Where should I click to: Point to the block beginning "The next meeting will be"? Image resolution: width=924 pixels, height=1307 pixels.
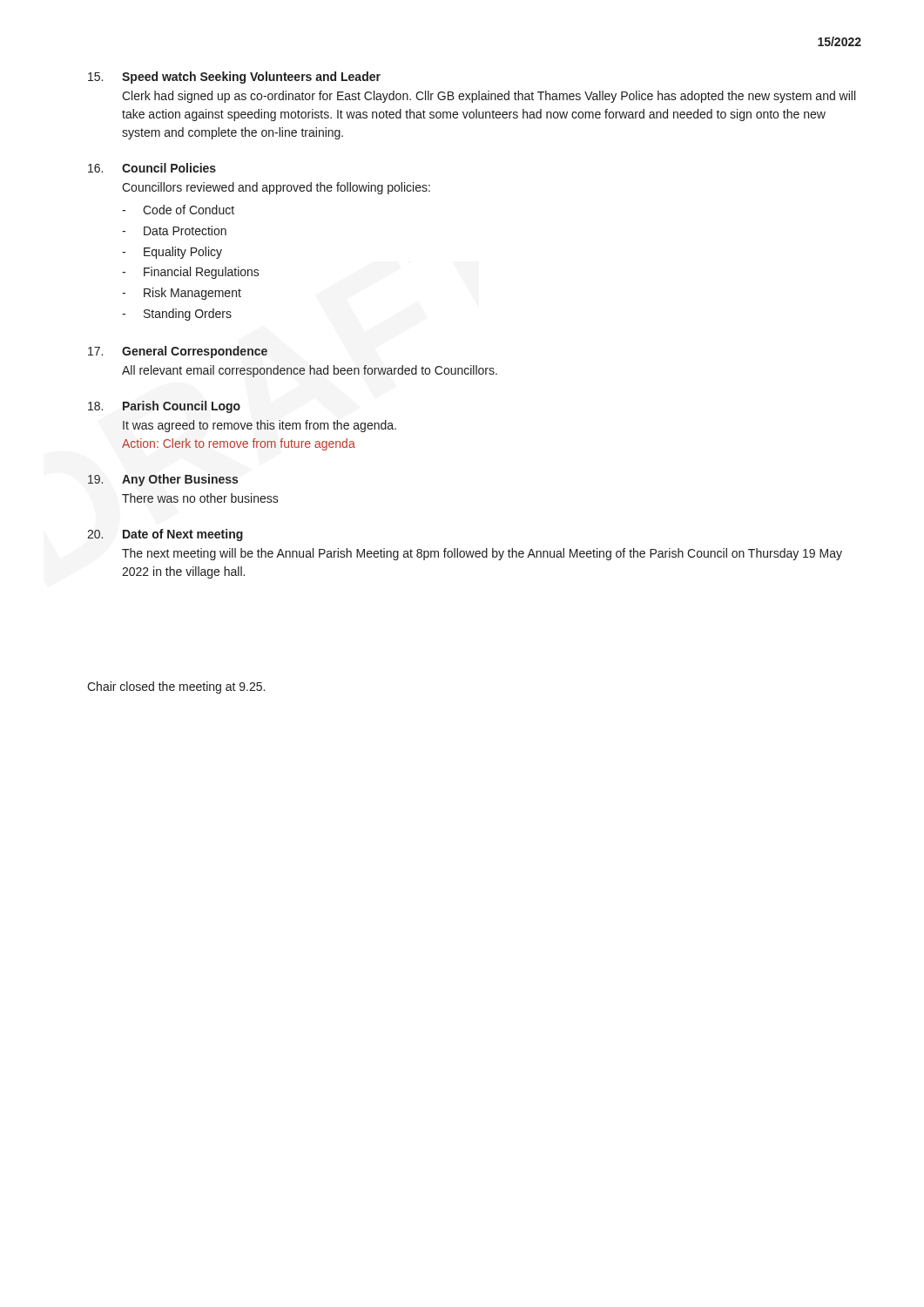tap(482, 562)
